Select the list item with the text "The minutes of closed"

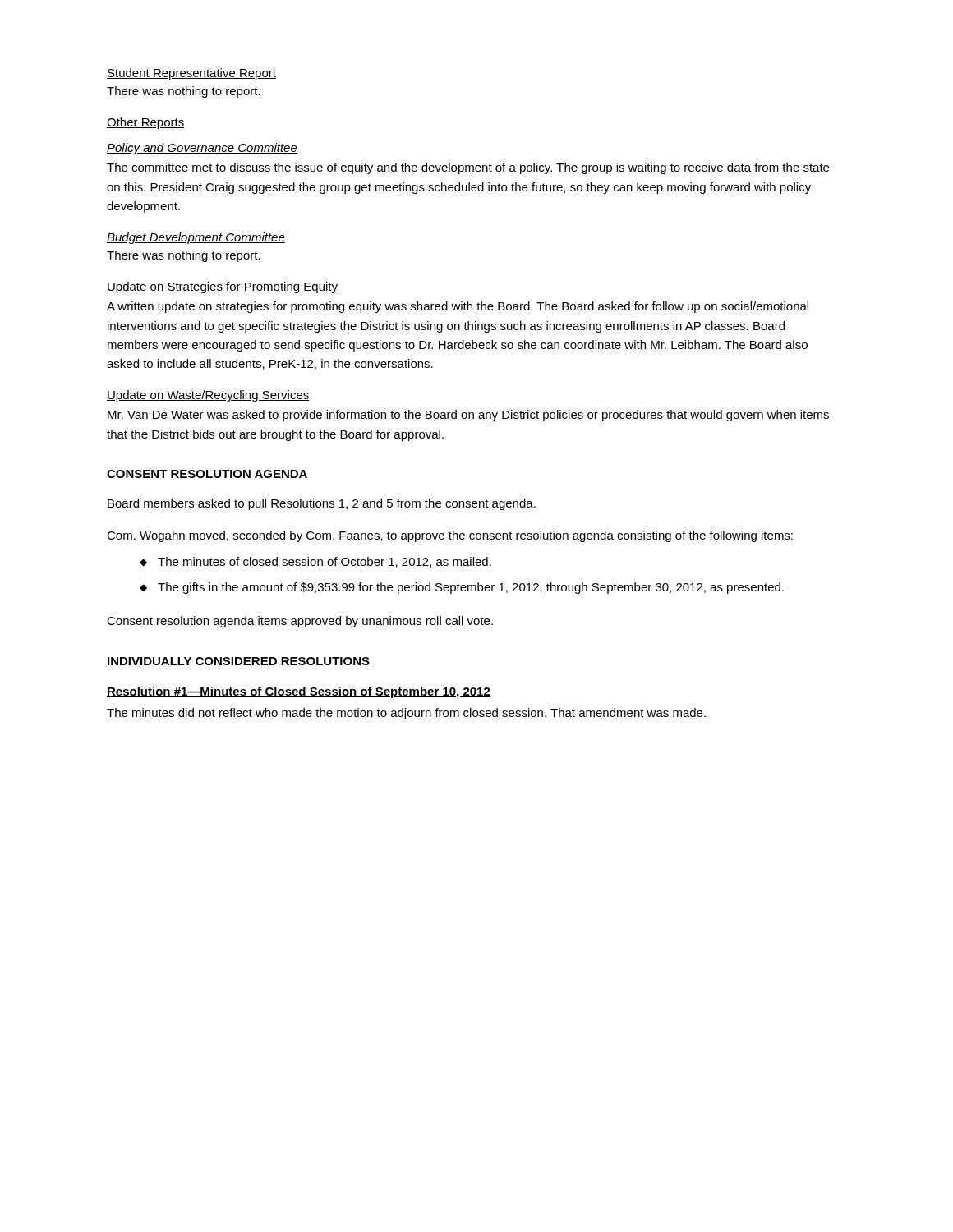325,562
